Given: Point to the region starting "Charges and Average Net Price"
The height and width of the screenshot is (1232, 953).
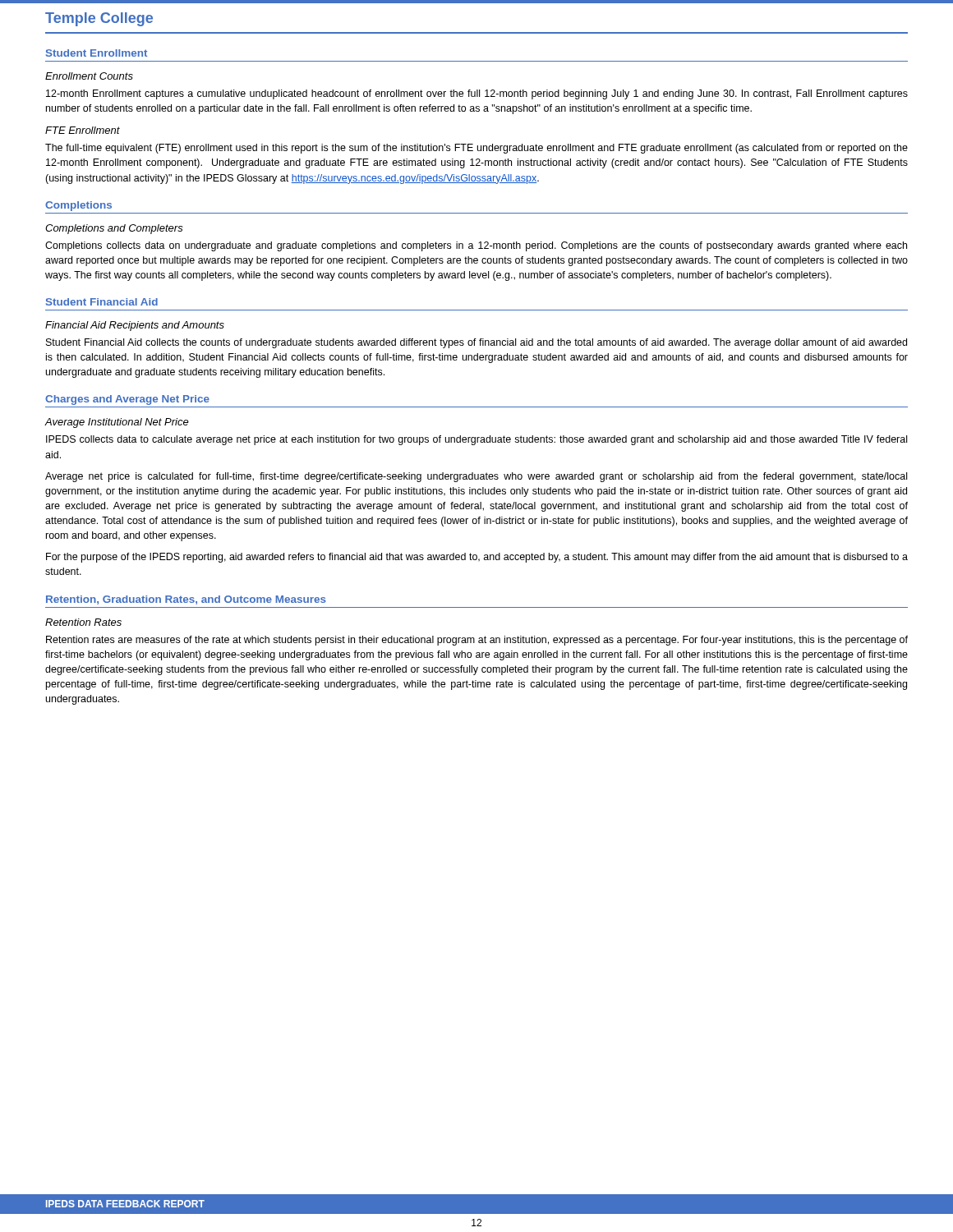Looking at the screenshot, I should tap(127, 399).
